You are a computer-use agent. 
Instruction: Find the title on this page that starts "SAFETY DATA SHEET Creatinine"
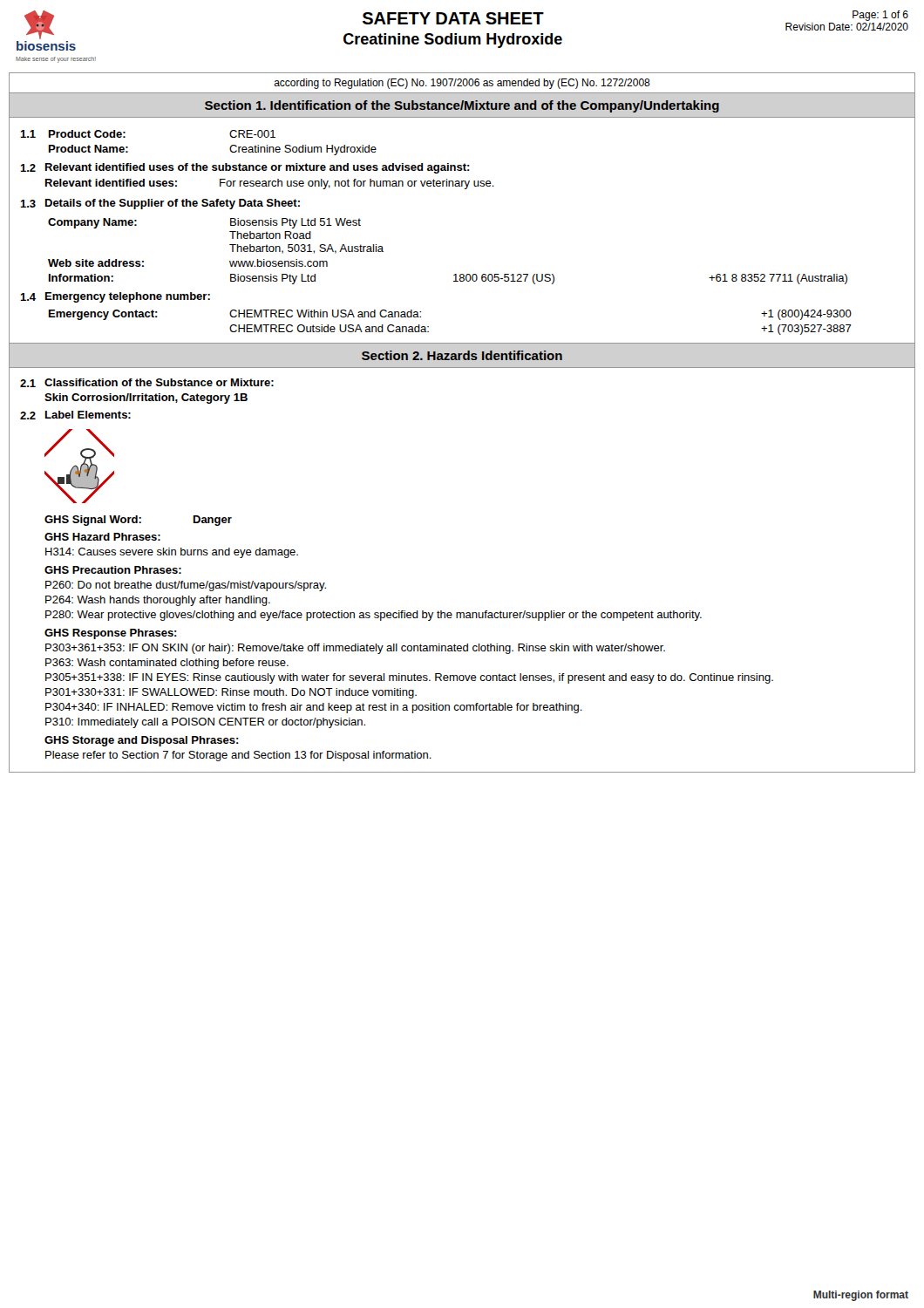[x=453, y=29]
